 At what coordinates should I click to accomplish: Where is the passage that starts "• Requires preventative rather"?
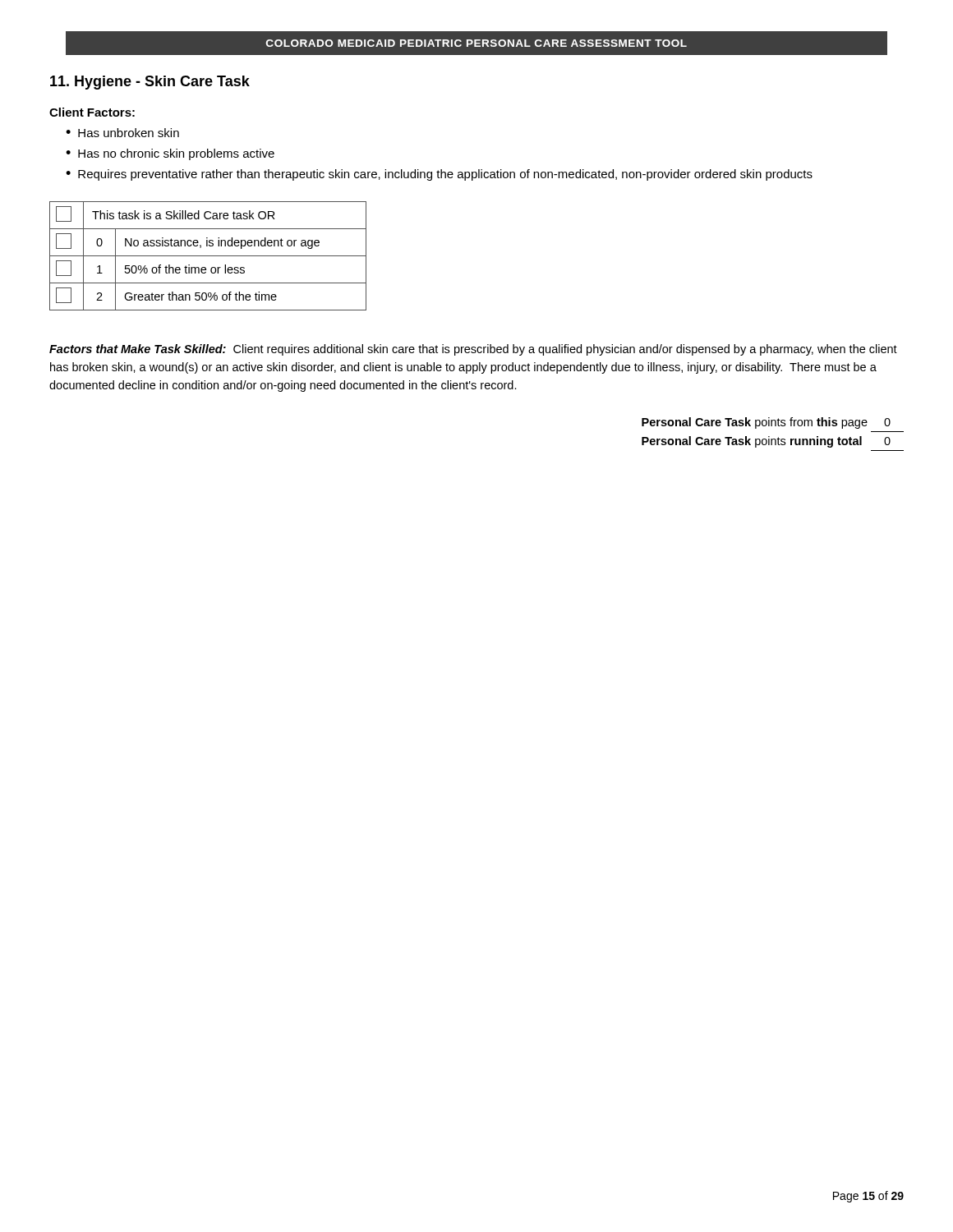click(x=485, y=174)
